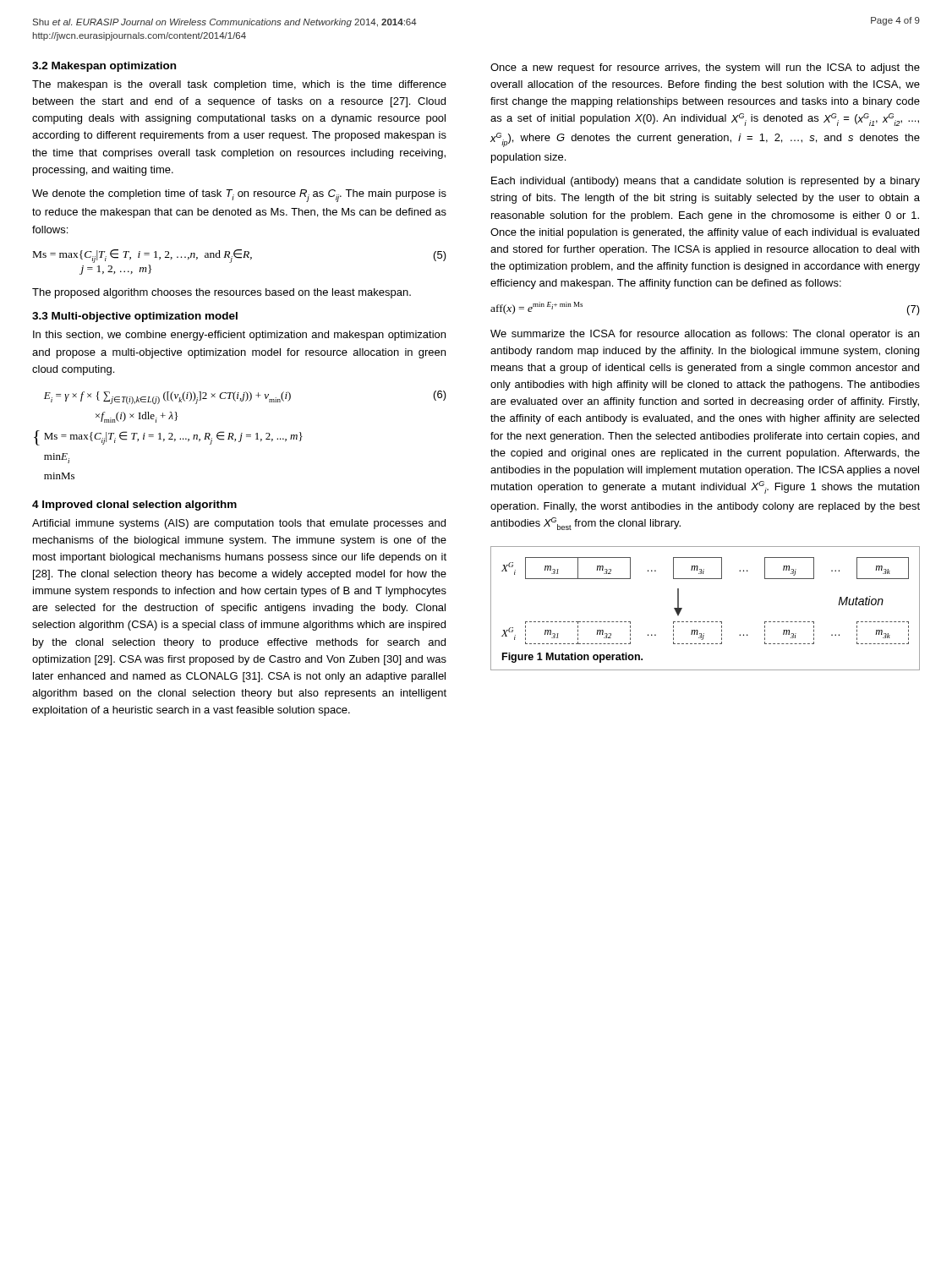Select the text block that says "Once a new request for resource"

[705, 112]
